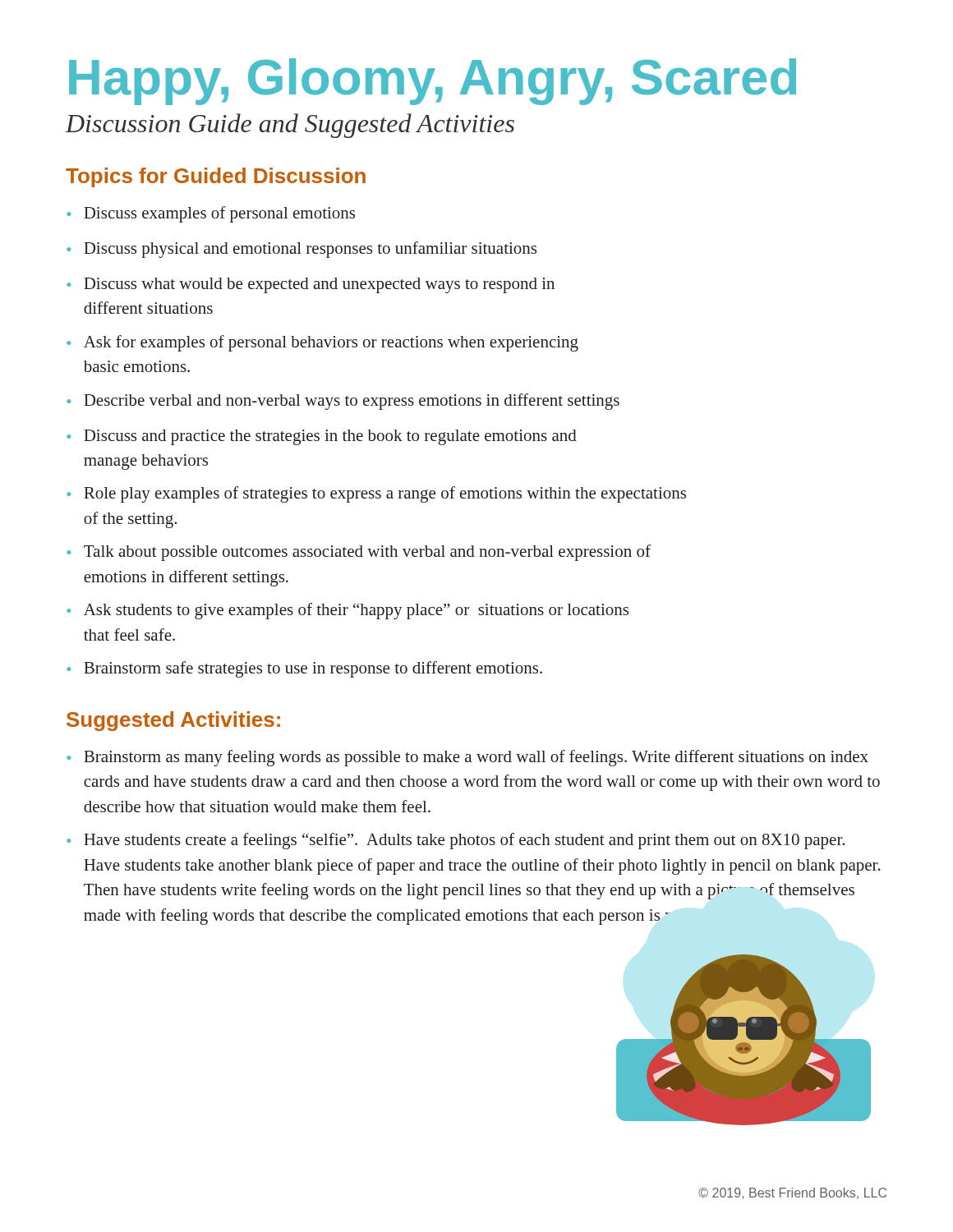Point to "Suggested Activities:"
953x1232 pixels.
(x=173, y=721)
